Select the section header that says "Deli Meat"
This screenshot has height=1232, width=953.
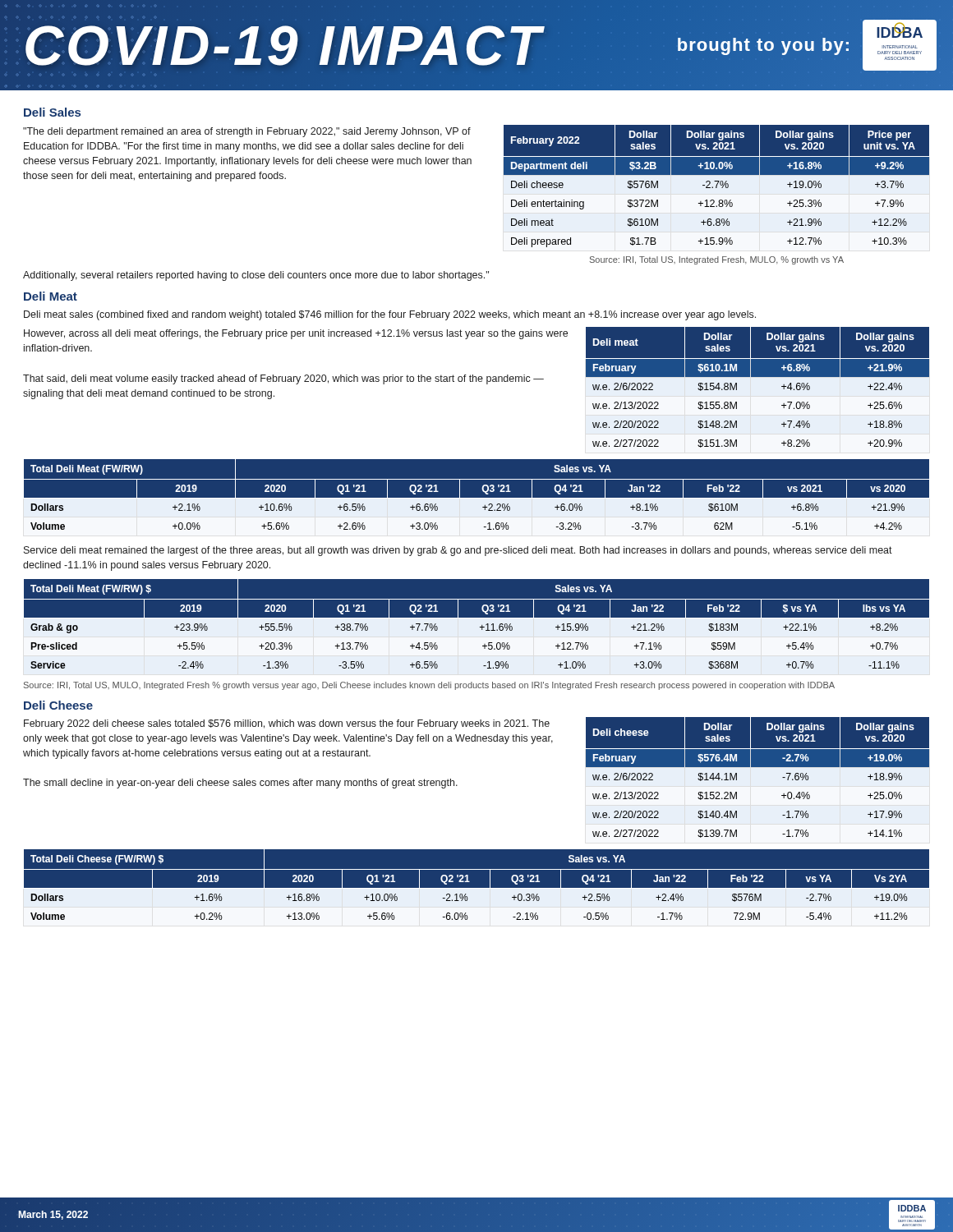(50, 296)
